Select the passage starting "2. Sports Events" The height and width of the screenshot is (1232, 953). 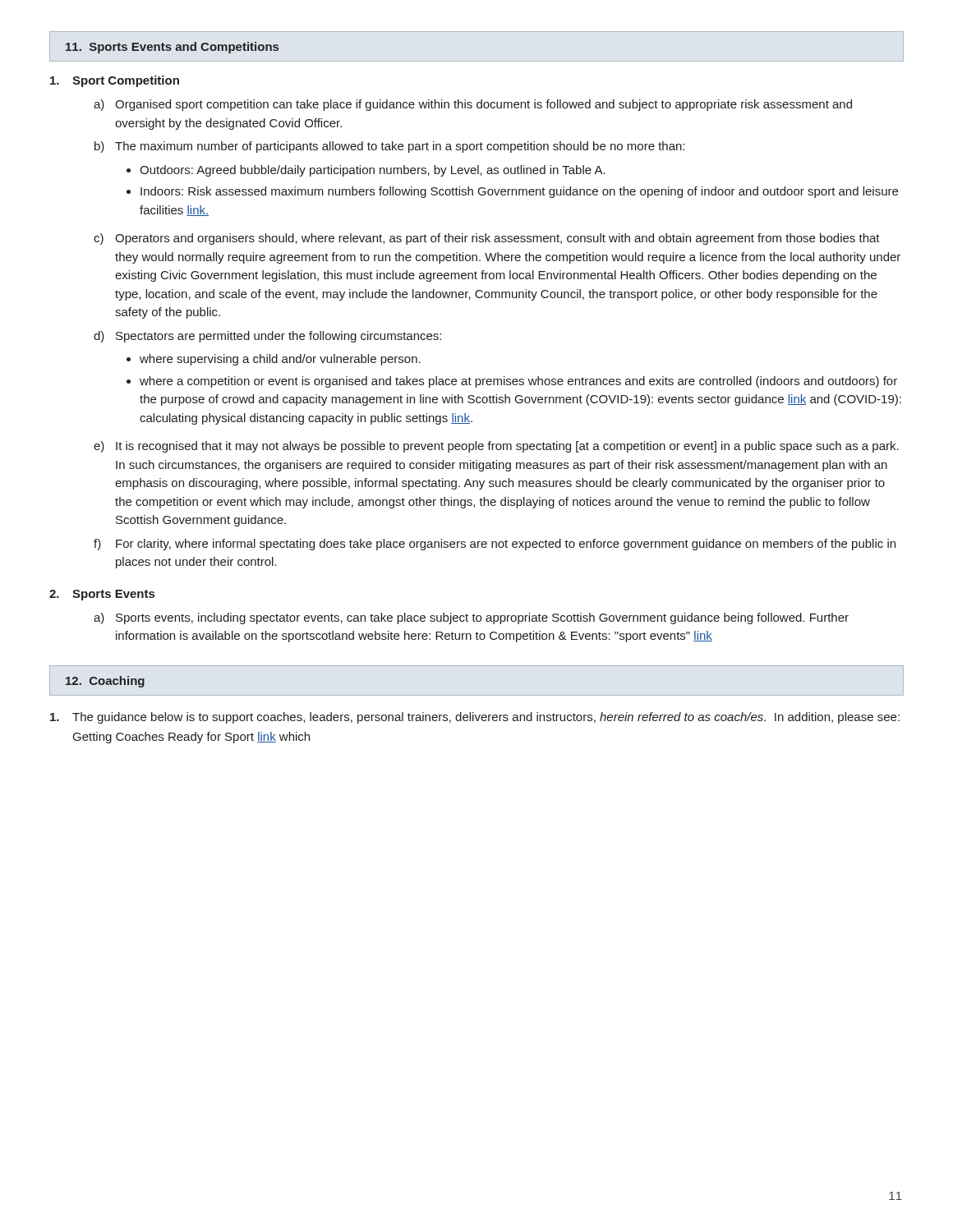[102, 595]
